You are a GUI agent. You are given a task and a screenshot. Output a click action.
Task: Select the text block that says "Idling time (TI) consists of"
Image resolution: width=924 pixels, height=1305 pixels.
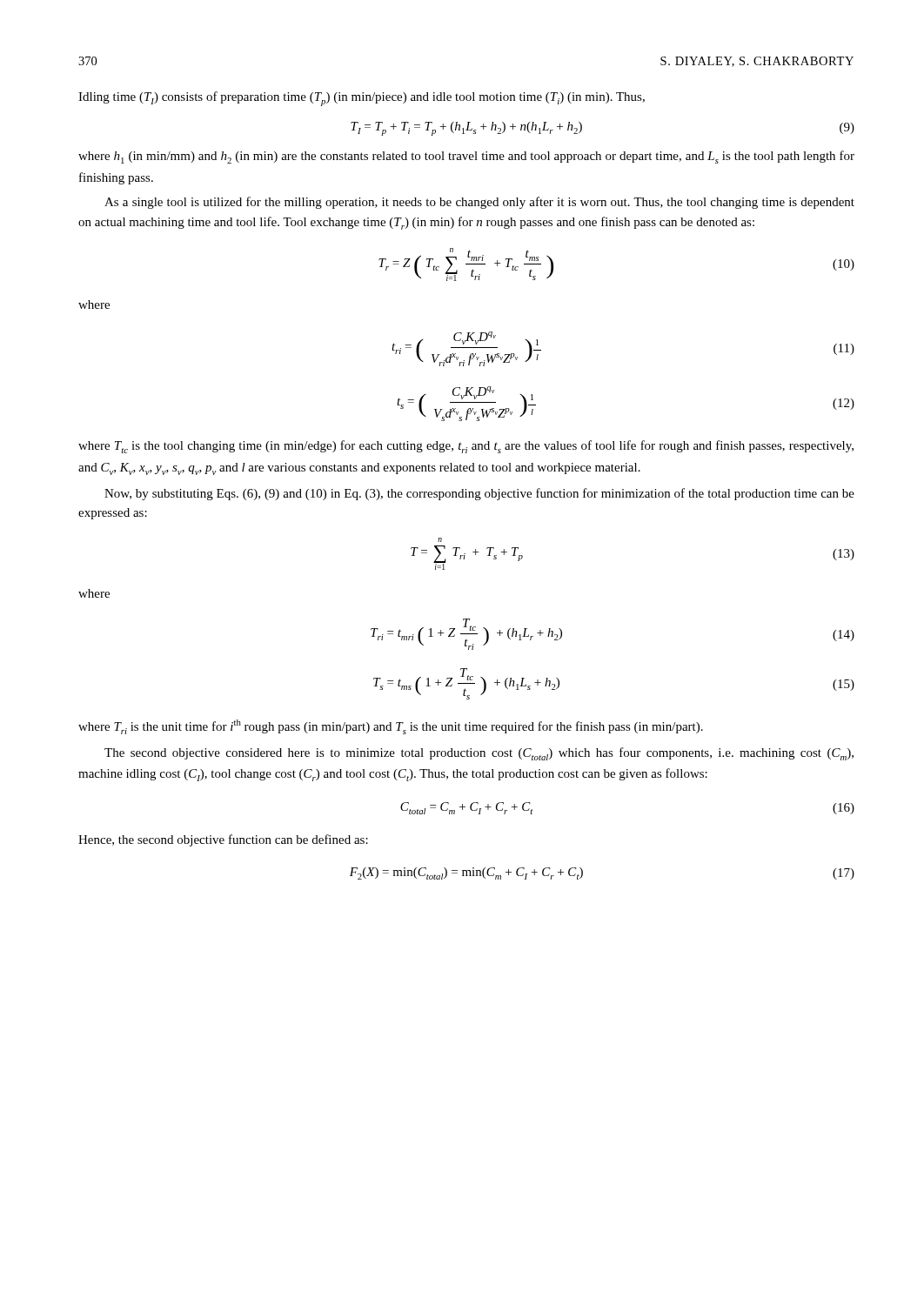[x=466, y=98]
